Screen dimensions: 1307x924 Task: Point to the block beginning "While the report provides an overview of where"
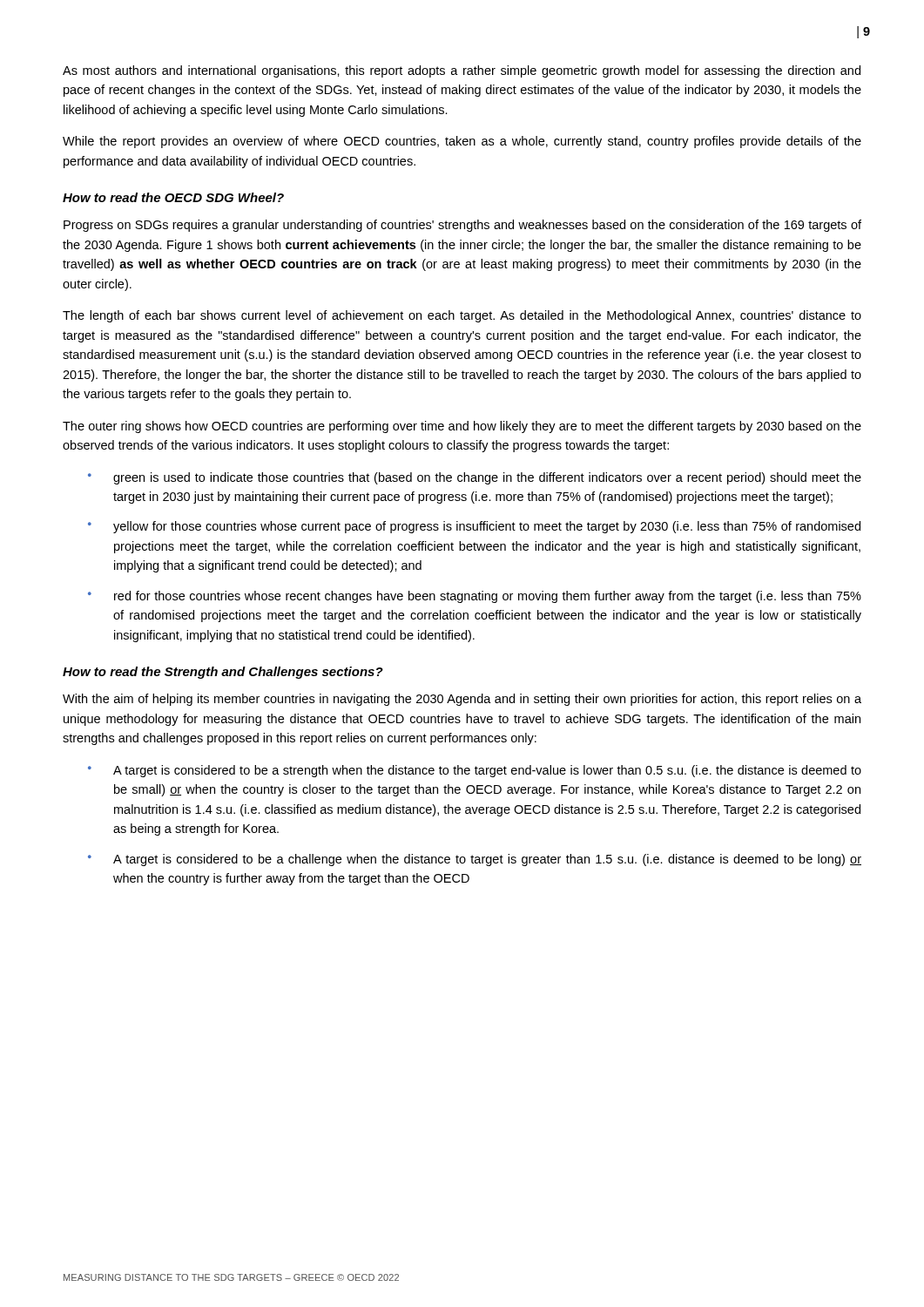tap(462, 151)
